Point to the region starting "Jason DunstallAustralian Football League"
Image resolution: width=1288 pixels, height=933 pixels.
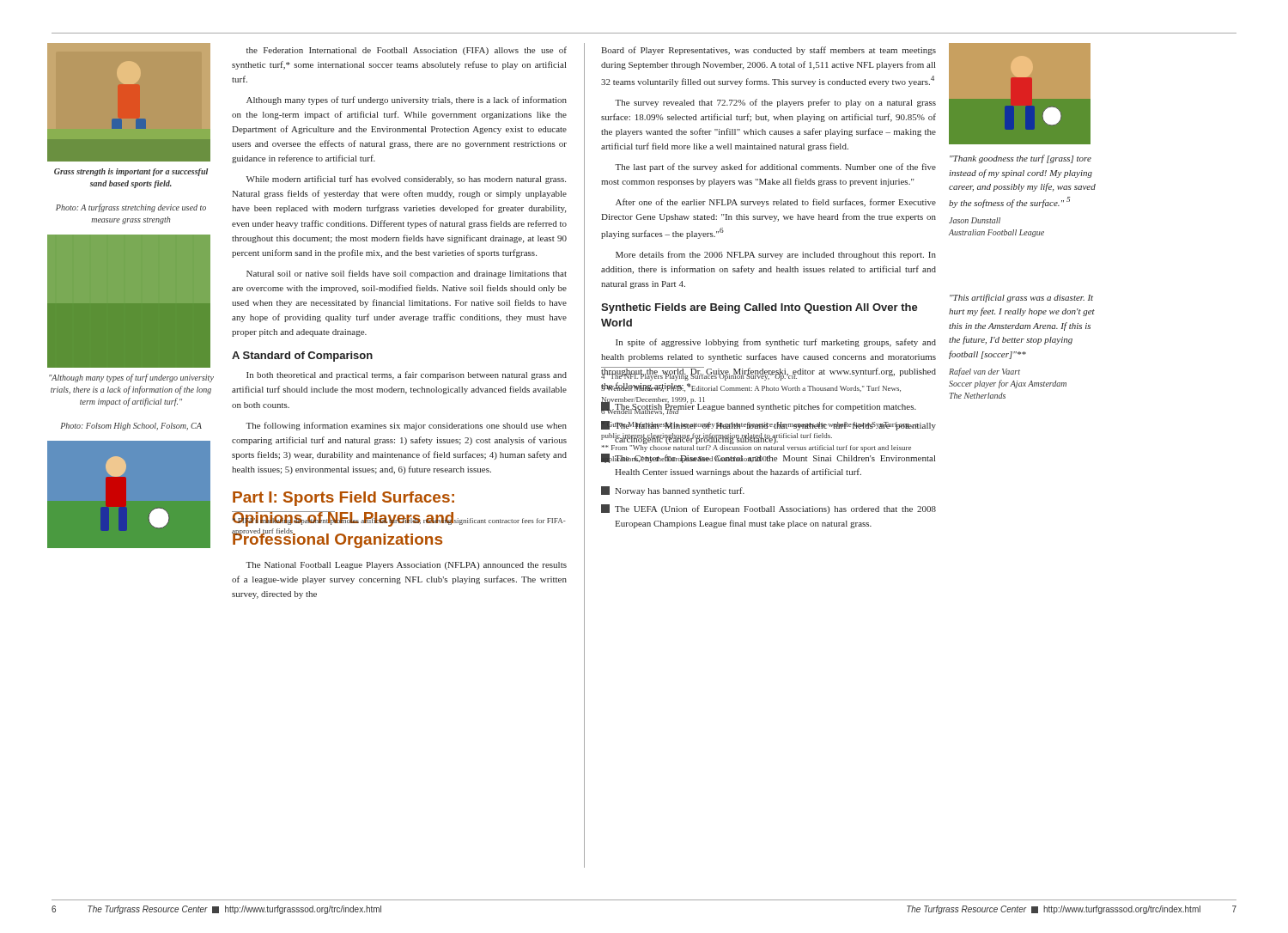pos(997,226)
